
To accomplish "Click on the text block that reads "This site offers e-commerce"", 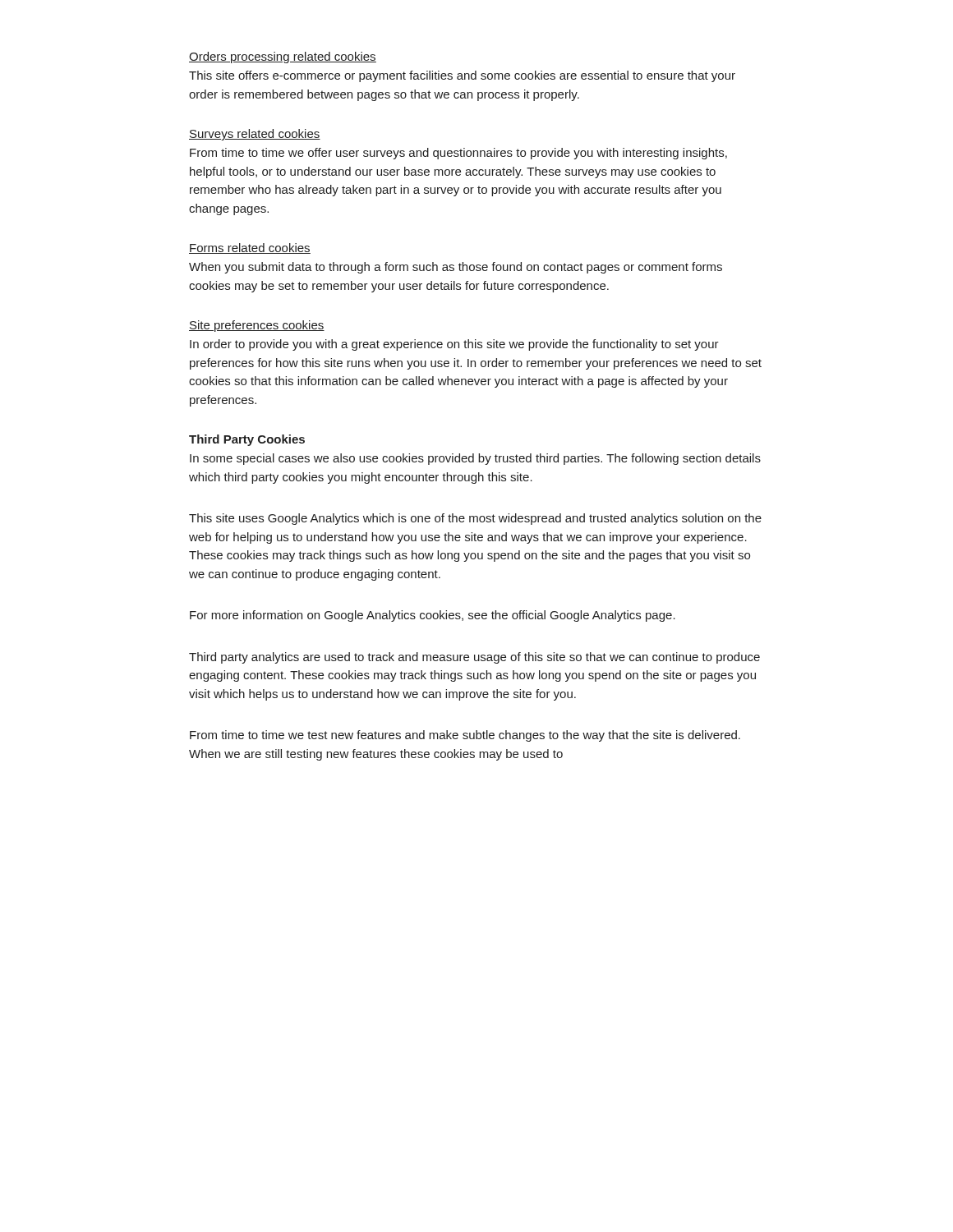I will point(476,85).
